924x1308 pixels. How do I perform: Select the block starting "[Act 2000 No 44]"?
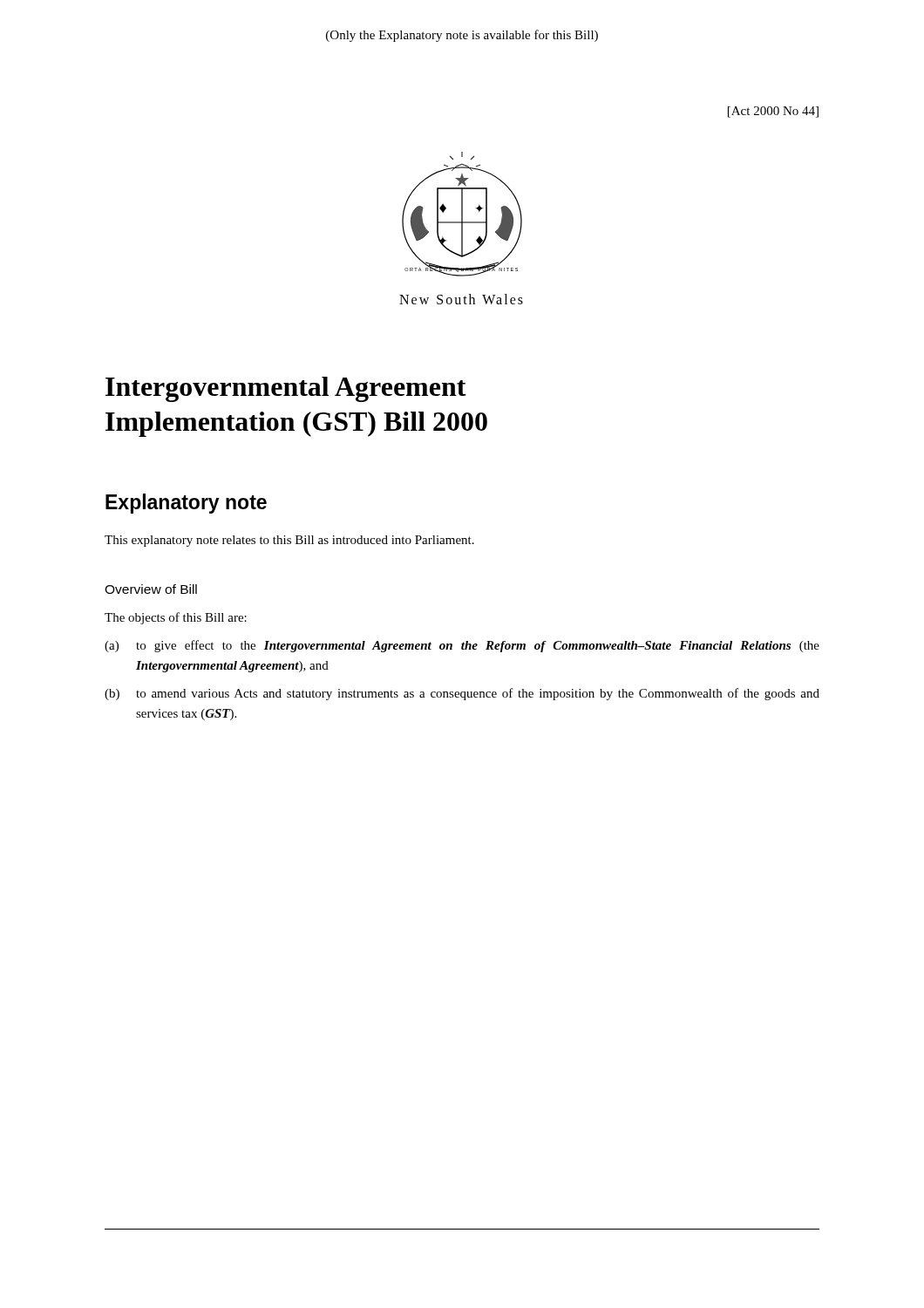tap(773, 111)
